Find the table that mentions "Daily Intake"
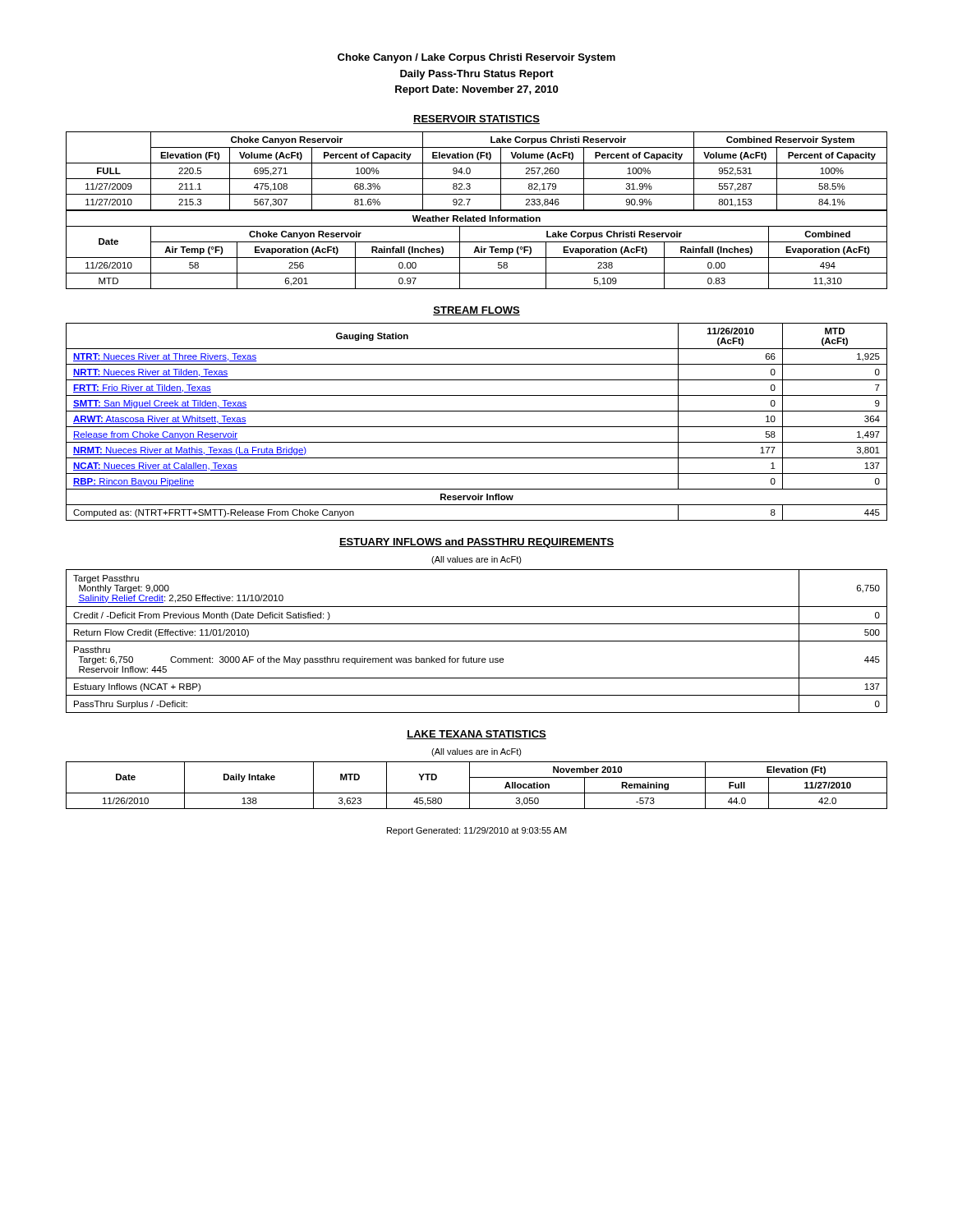953x1232 pixels. 476,785
